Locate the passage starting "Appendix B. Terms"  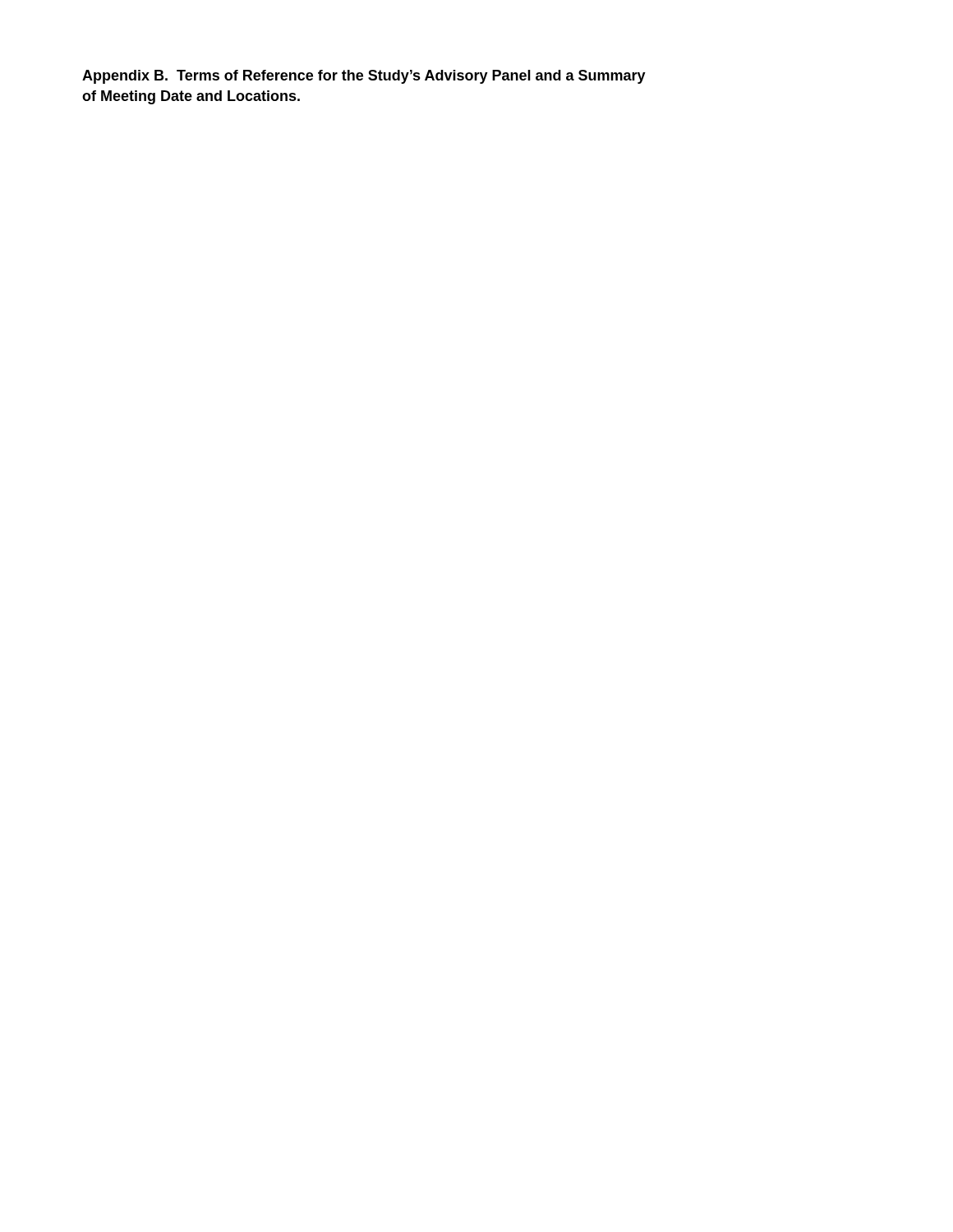pos(452,86)
